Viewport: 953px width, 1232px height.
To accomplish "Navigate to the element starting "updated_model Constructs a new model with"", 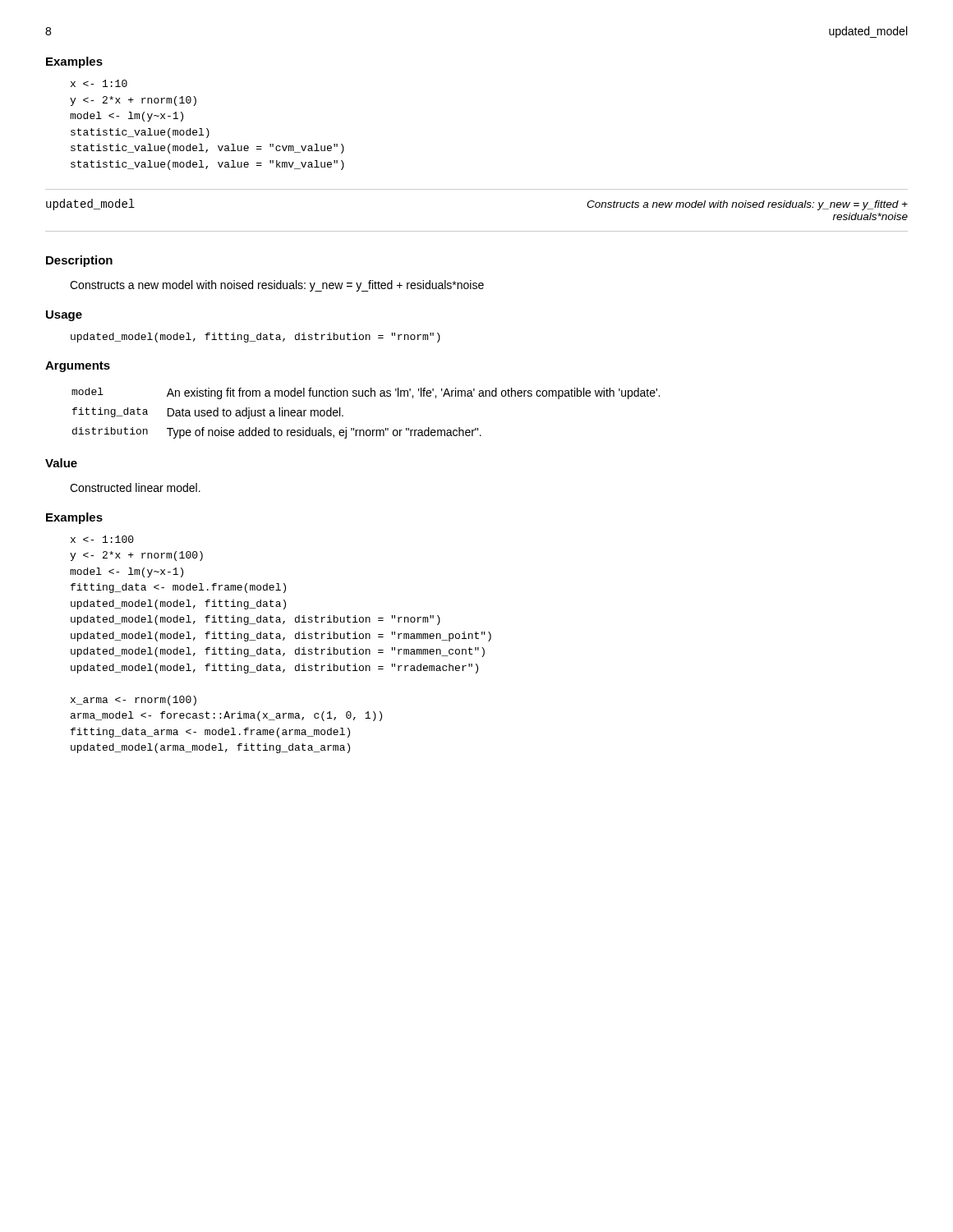I will [92, 204].
